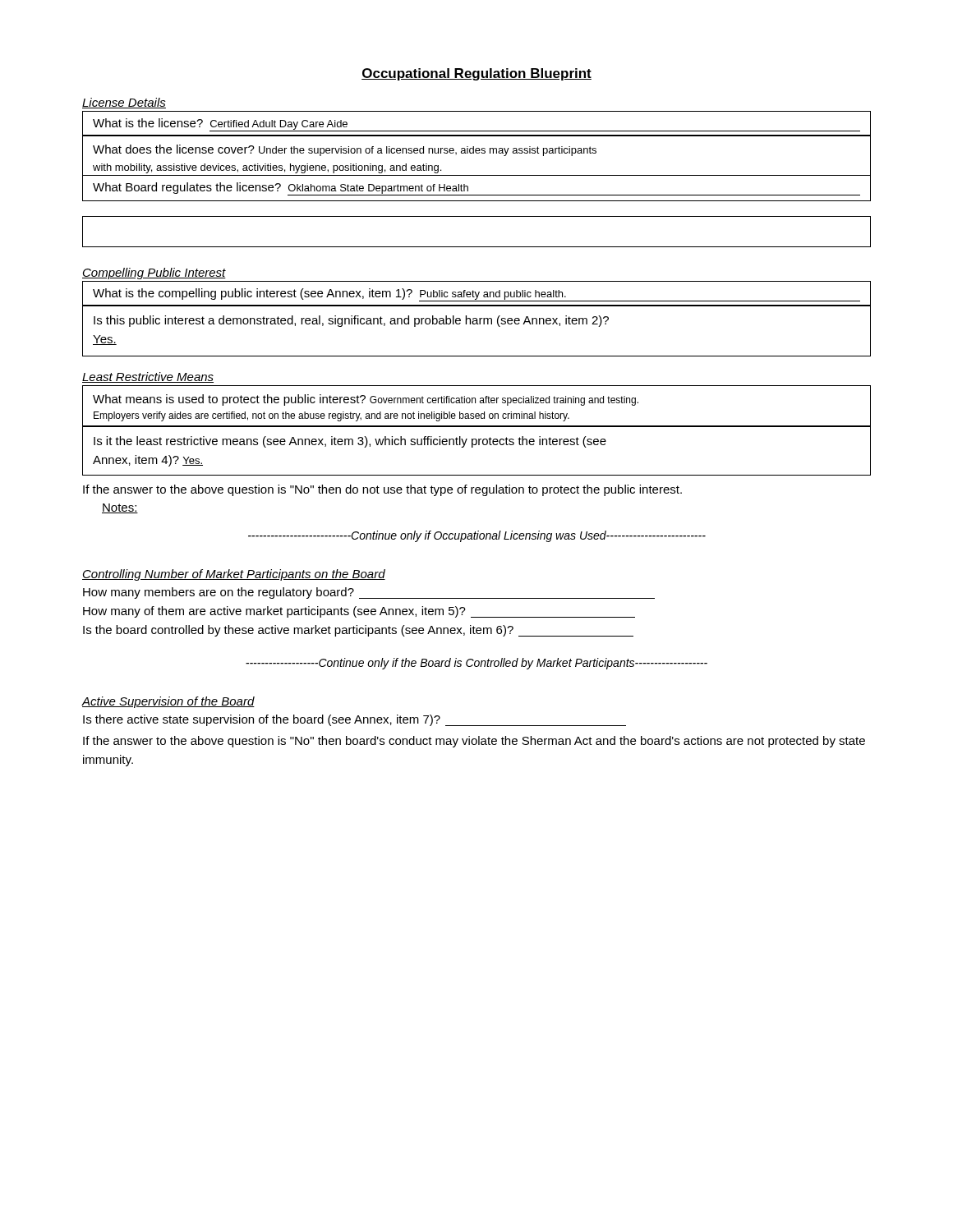Navigate to the passage starting "Is the board controlled"
Image resolution: width=953 pixels, height=1232 pixels.
[358, 629]
